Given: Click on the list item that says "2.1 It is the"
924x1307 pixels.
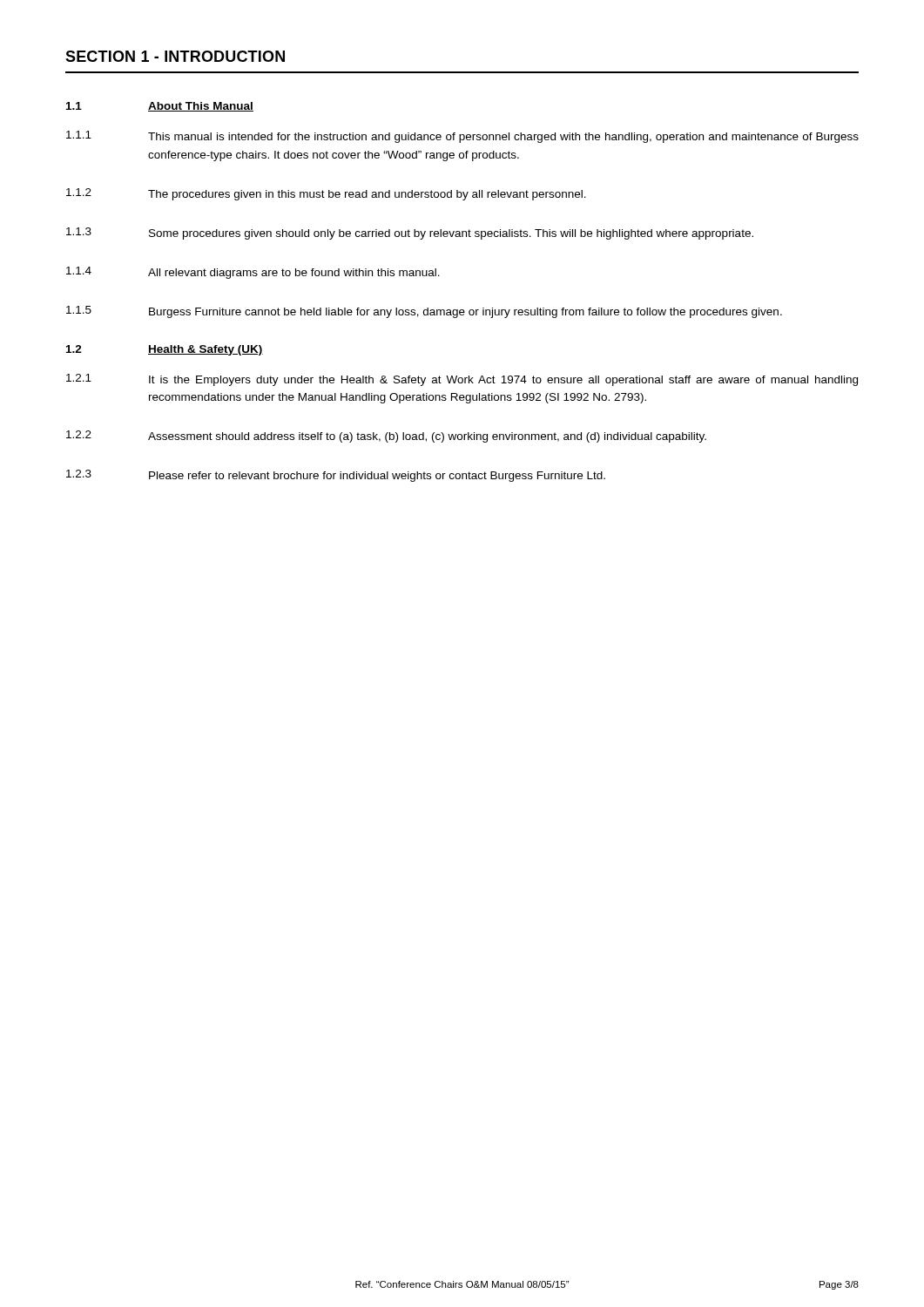Looking at the screenshot, I should (x=462, y=389).
